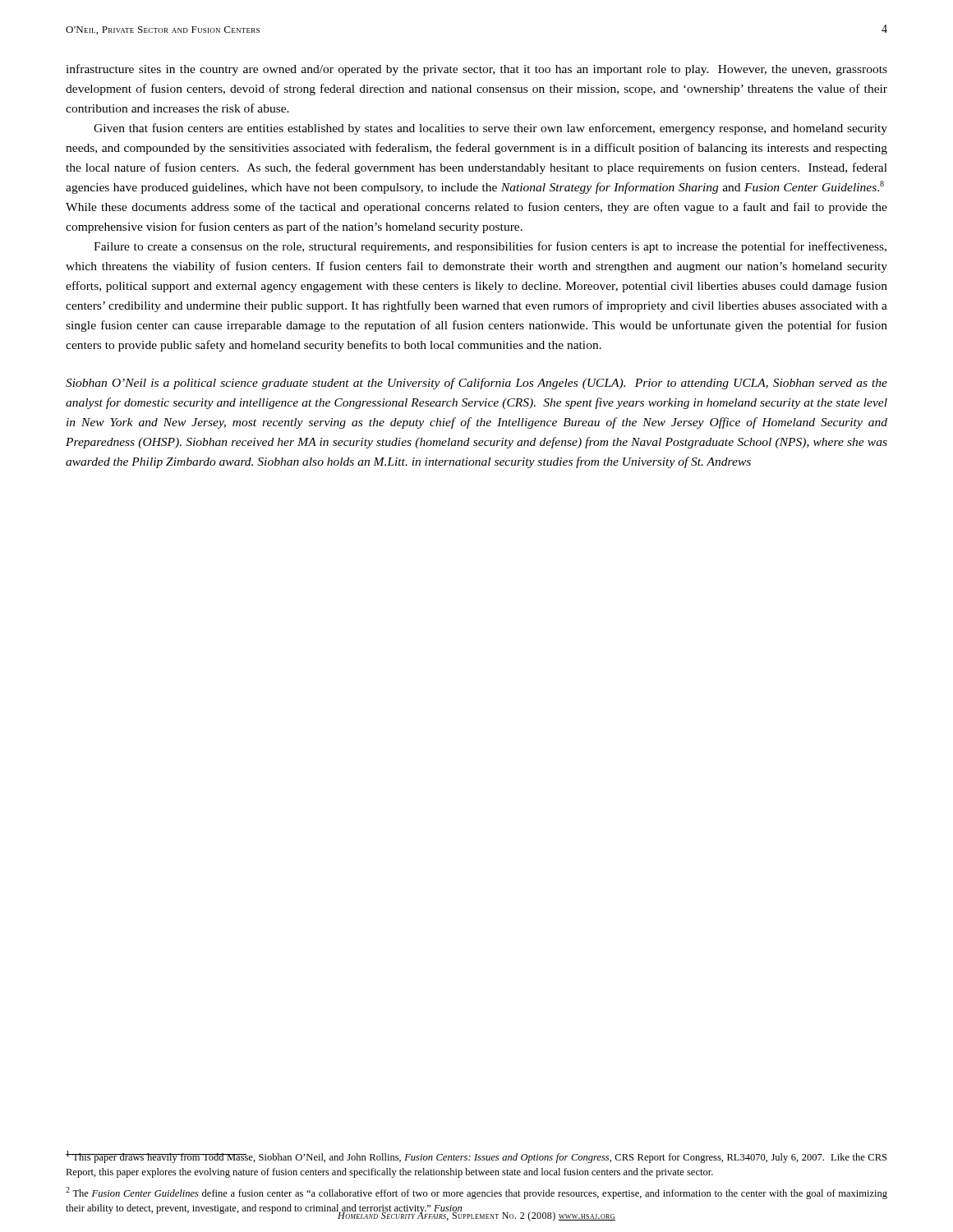953x1232 pixels.
Task: Click the passage that begins "1 This paper draws"
Action: click(476, 1164)
